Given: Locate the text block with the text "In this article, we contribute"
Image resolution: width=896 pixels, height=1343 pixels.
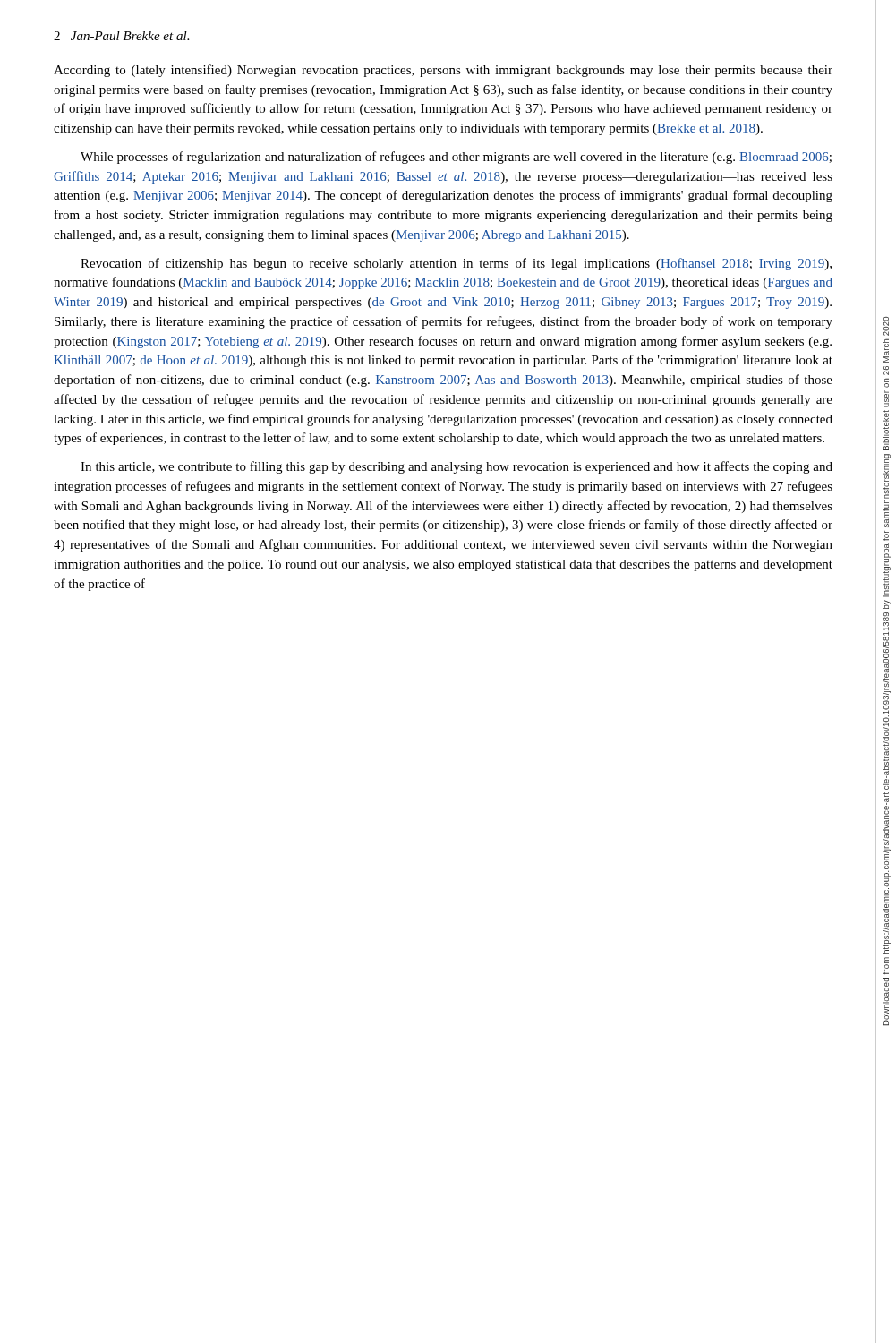Looking at the screenshot, I should coord(443,526).
